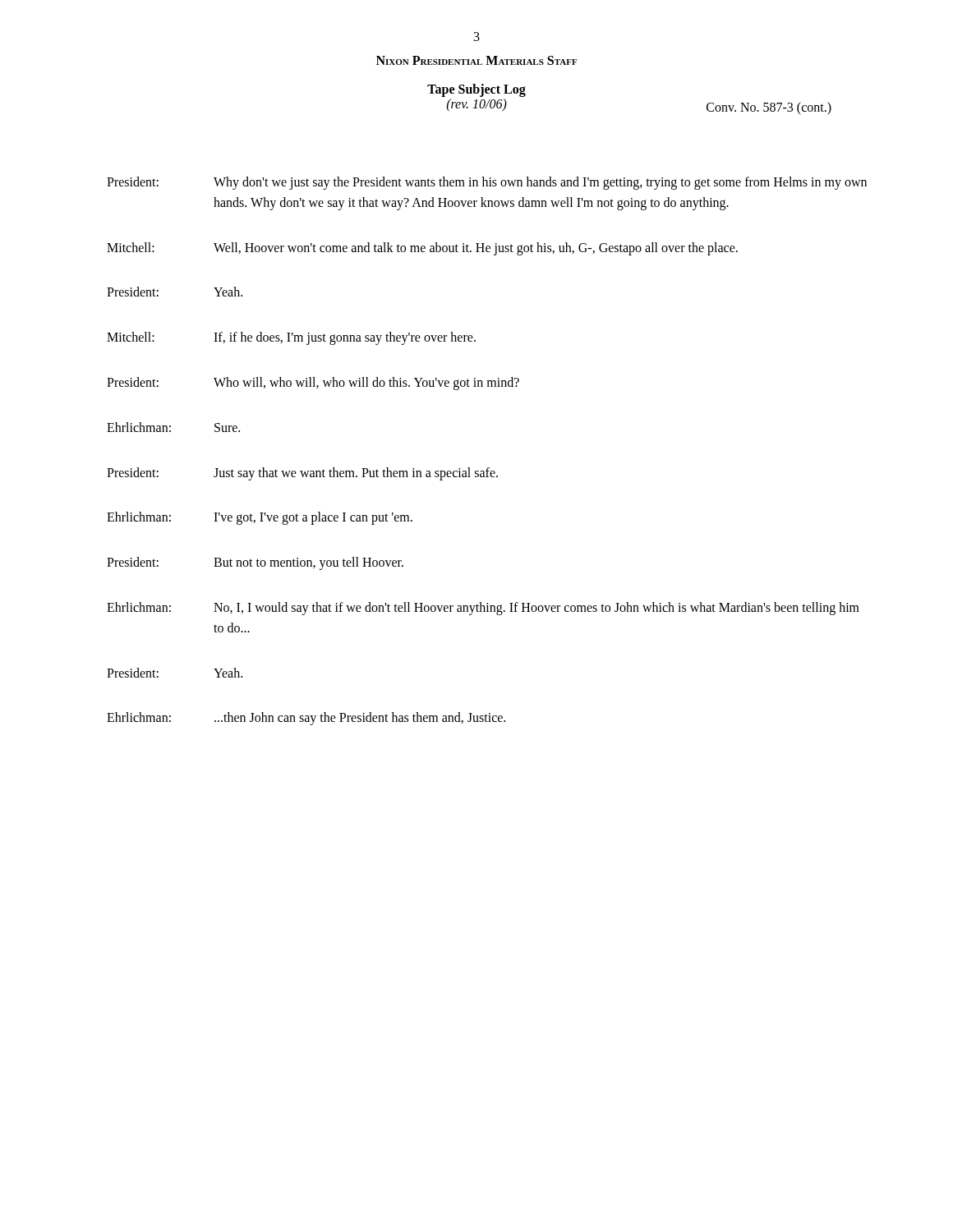Click on the text block starting "President: Just say"

[489, 473]
